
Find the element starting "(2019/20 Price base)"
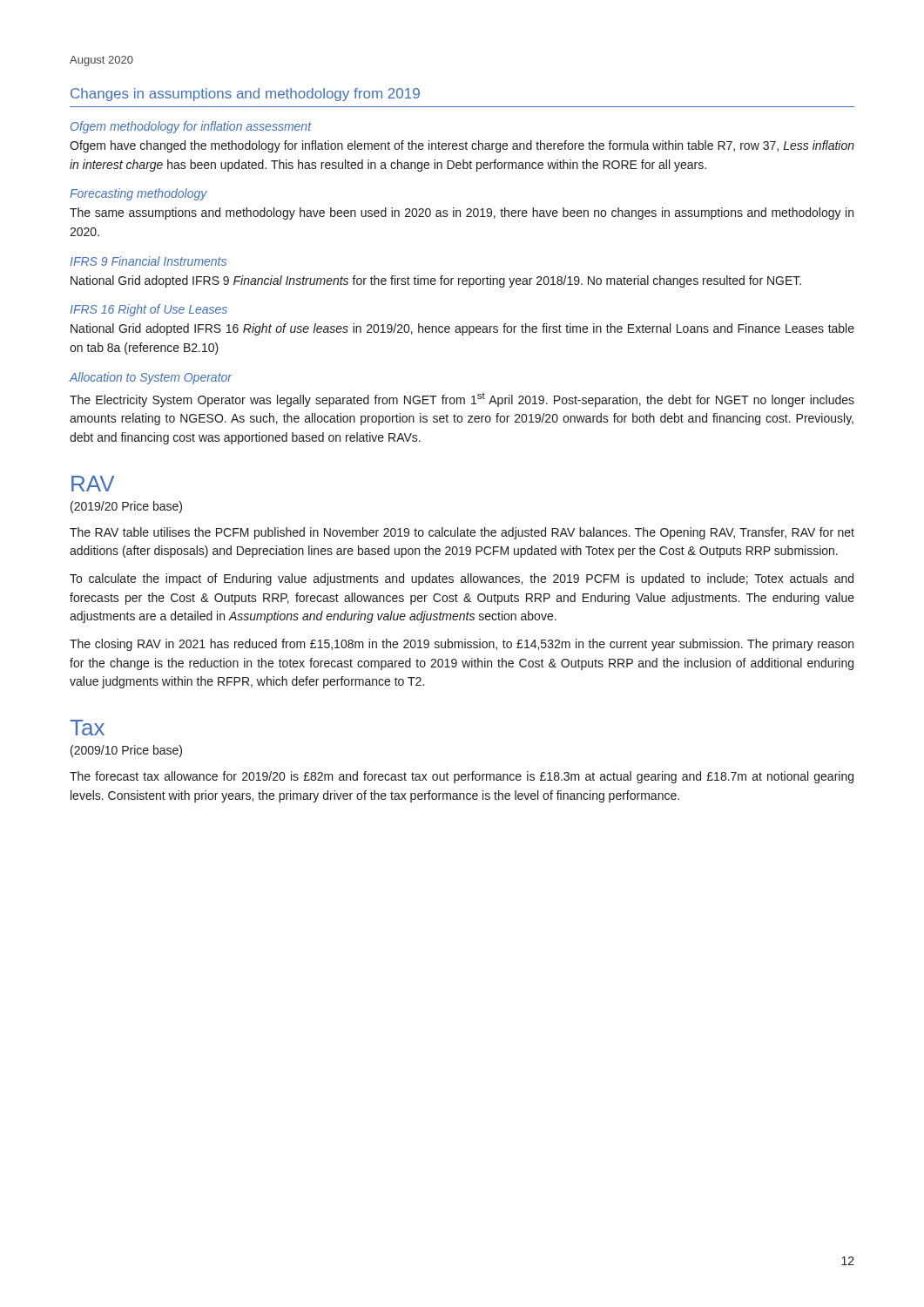126,507
